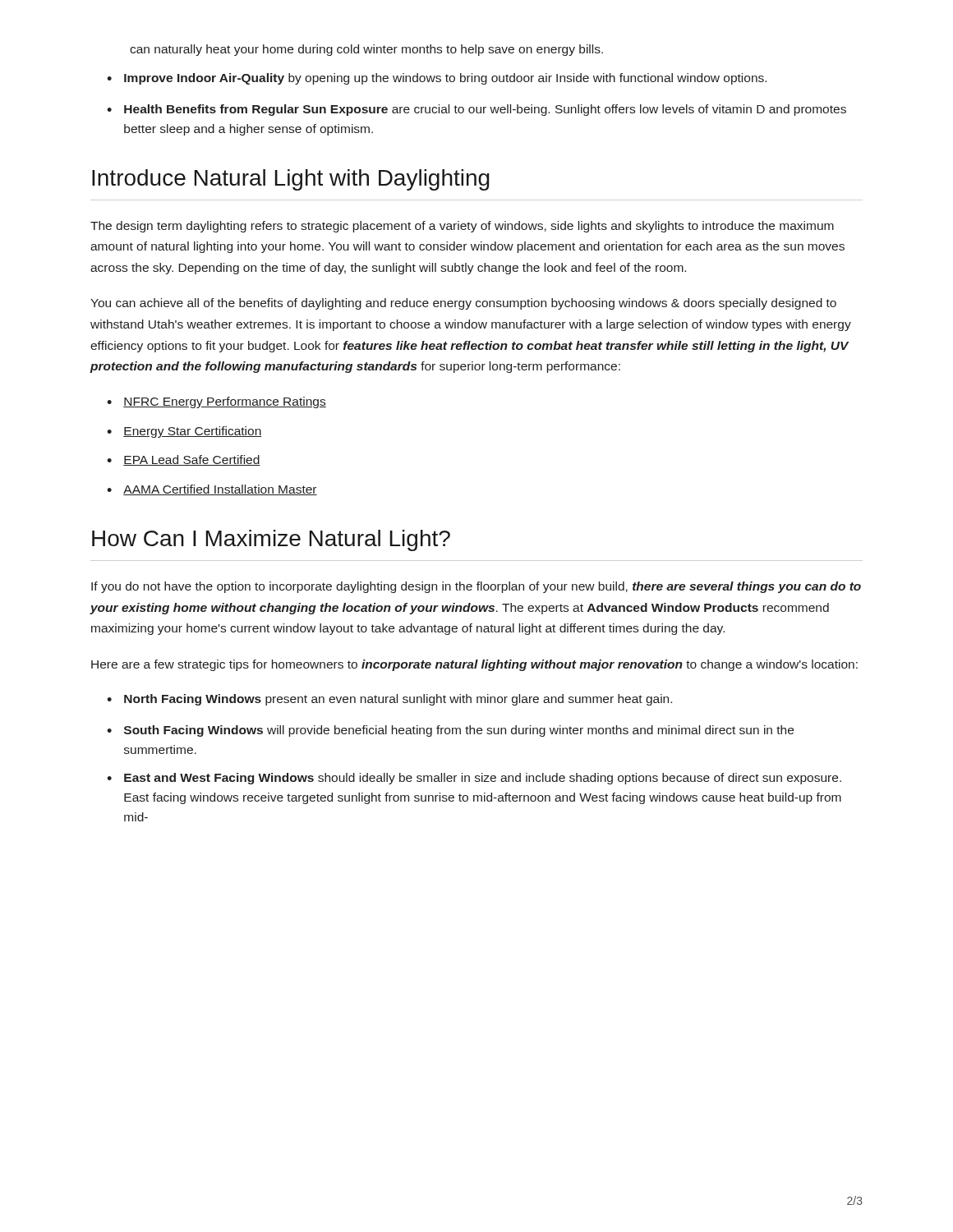Locate the region starting "Here are a few strategic"
Image resolution: width=953 pixels, height=1232 pixels.
(x=474, y=664)
